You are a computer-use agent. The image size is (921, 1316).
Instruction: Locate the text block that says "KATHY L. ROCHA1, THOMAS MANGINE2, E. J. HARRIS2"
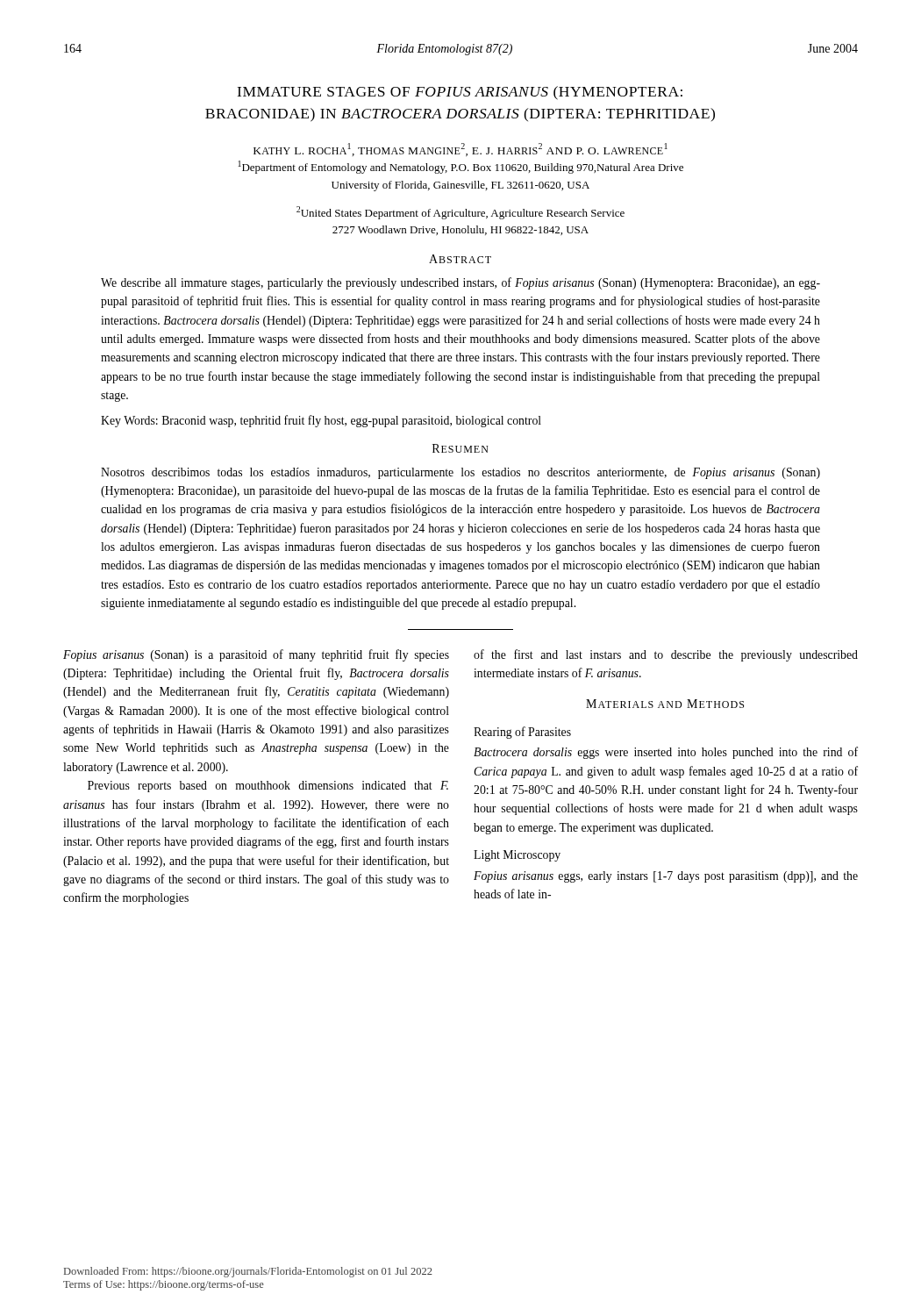460,190
